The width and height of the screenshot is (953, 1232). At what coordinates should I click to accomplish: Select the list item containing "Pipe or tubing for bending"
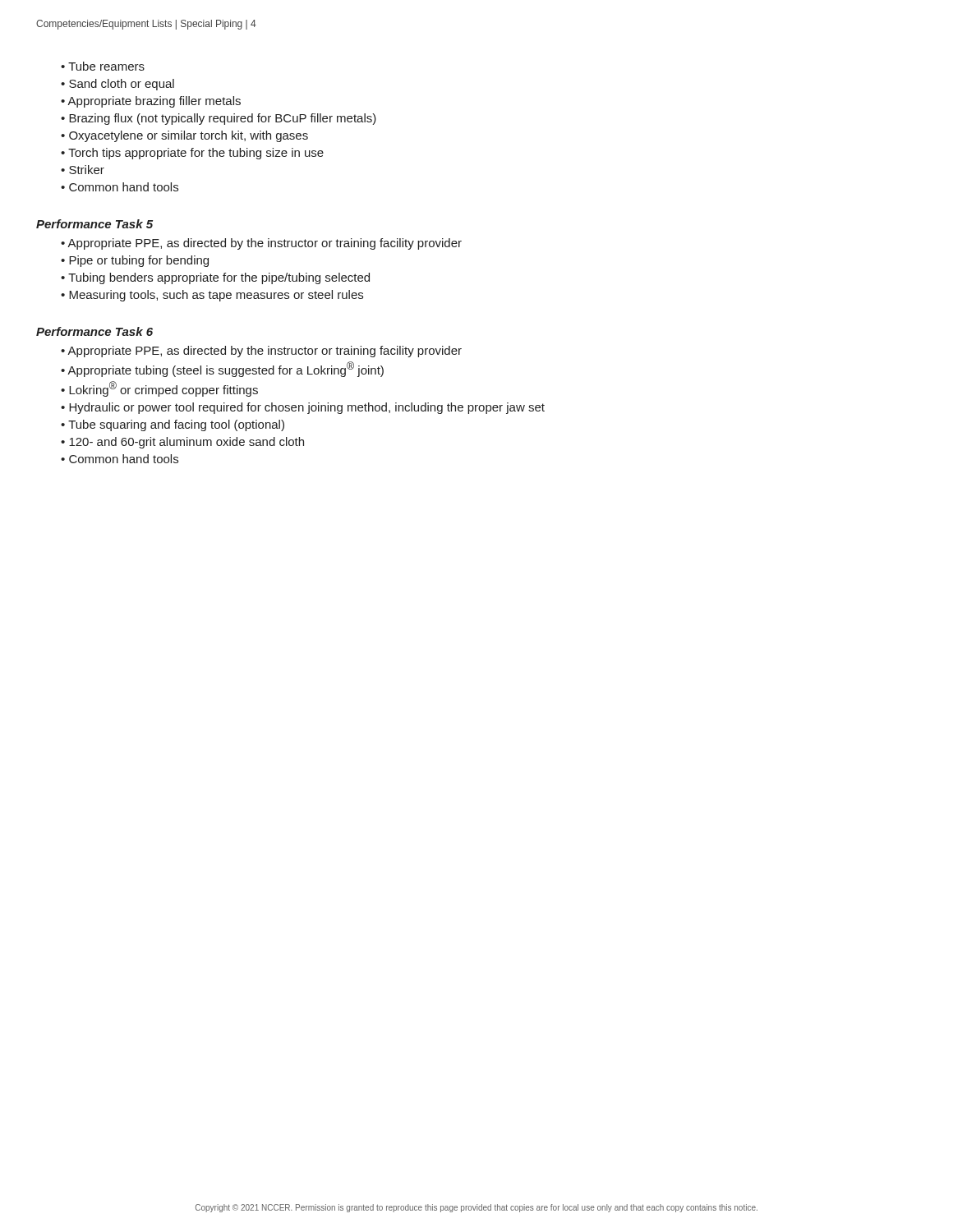tap(139, 260)
